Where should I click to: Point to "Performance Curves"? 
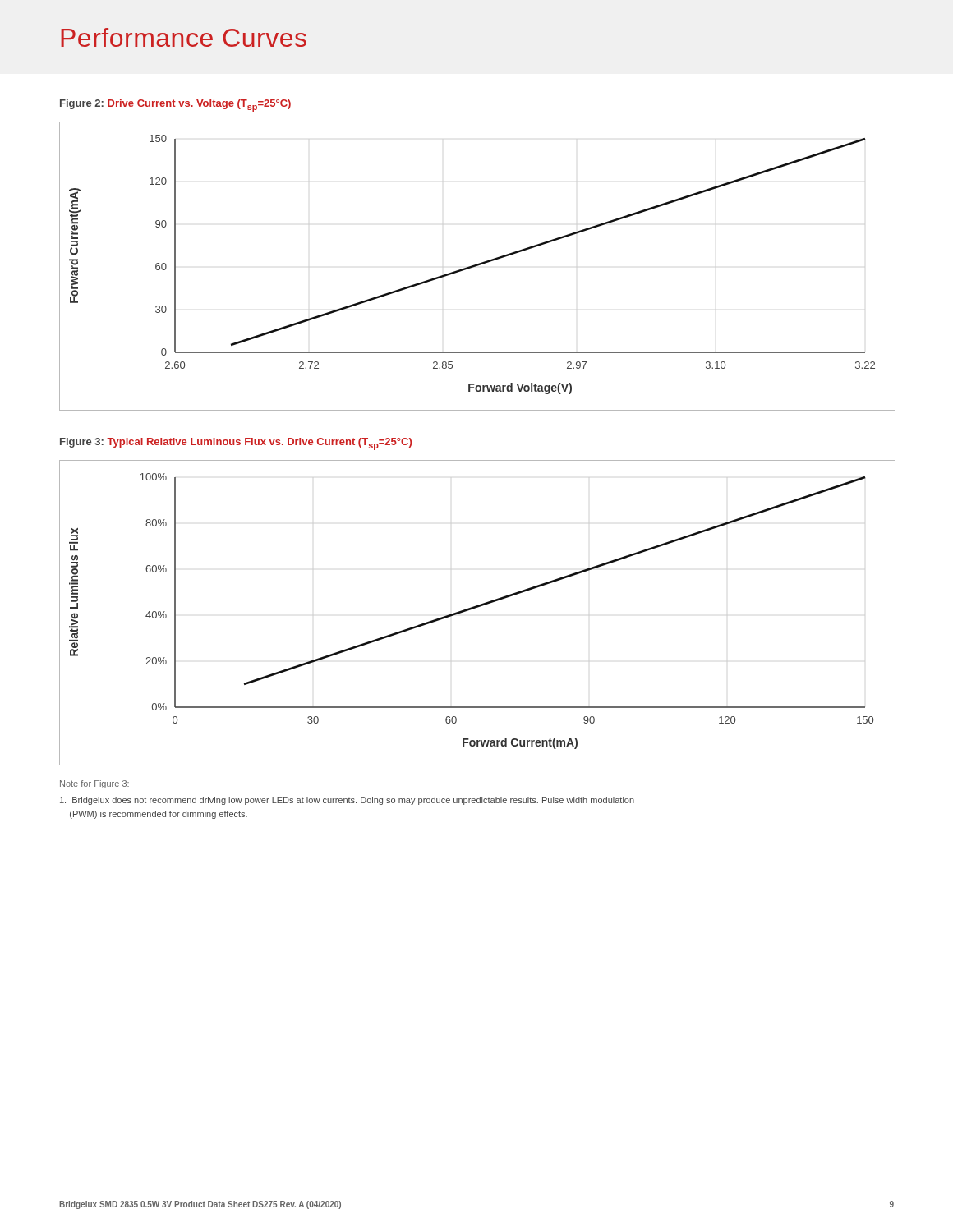[x=183, y=38]
